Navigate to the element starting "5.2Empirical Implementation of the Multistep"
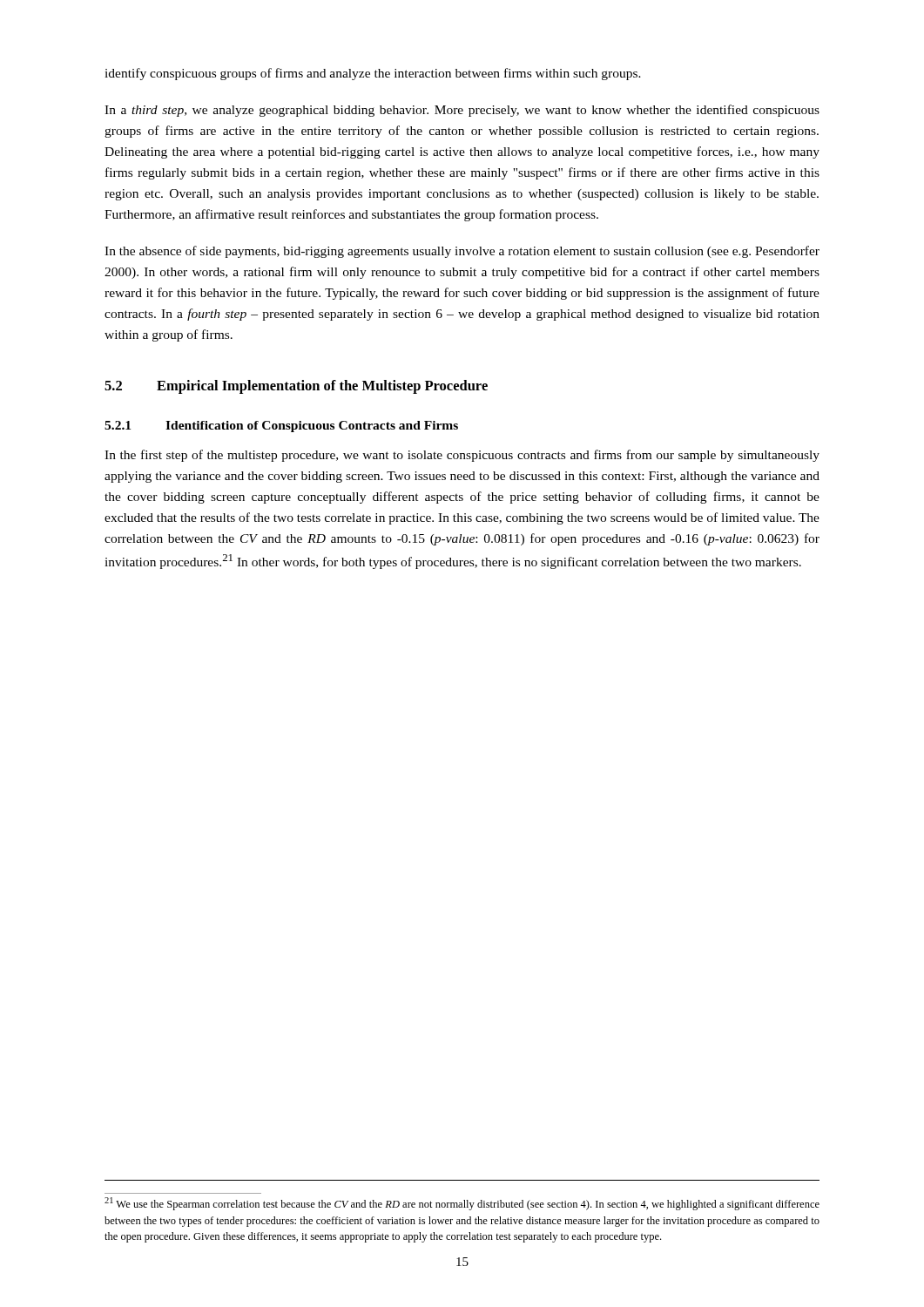Screen dimensions: 1307x924 click(296, 386)
